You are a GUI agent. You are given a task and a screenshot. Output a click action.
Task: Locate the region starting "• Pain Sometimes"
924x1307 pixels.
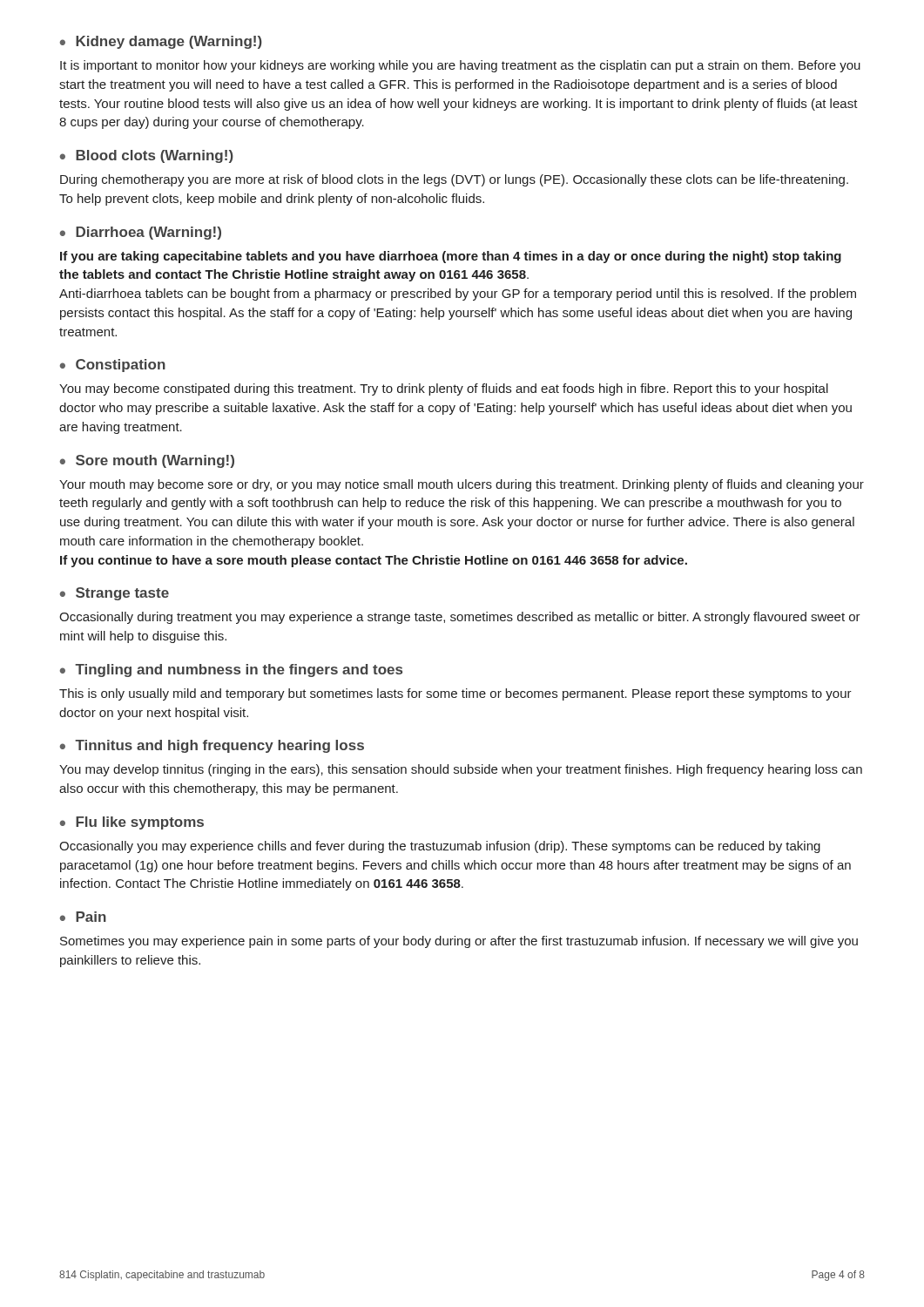tap(462, 939)
